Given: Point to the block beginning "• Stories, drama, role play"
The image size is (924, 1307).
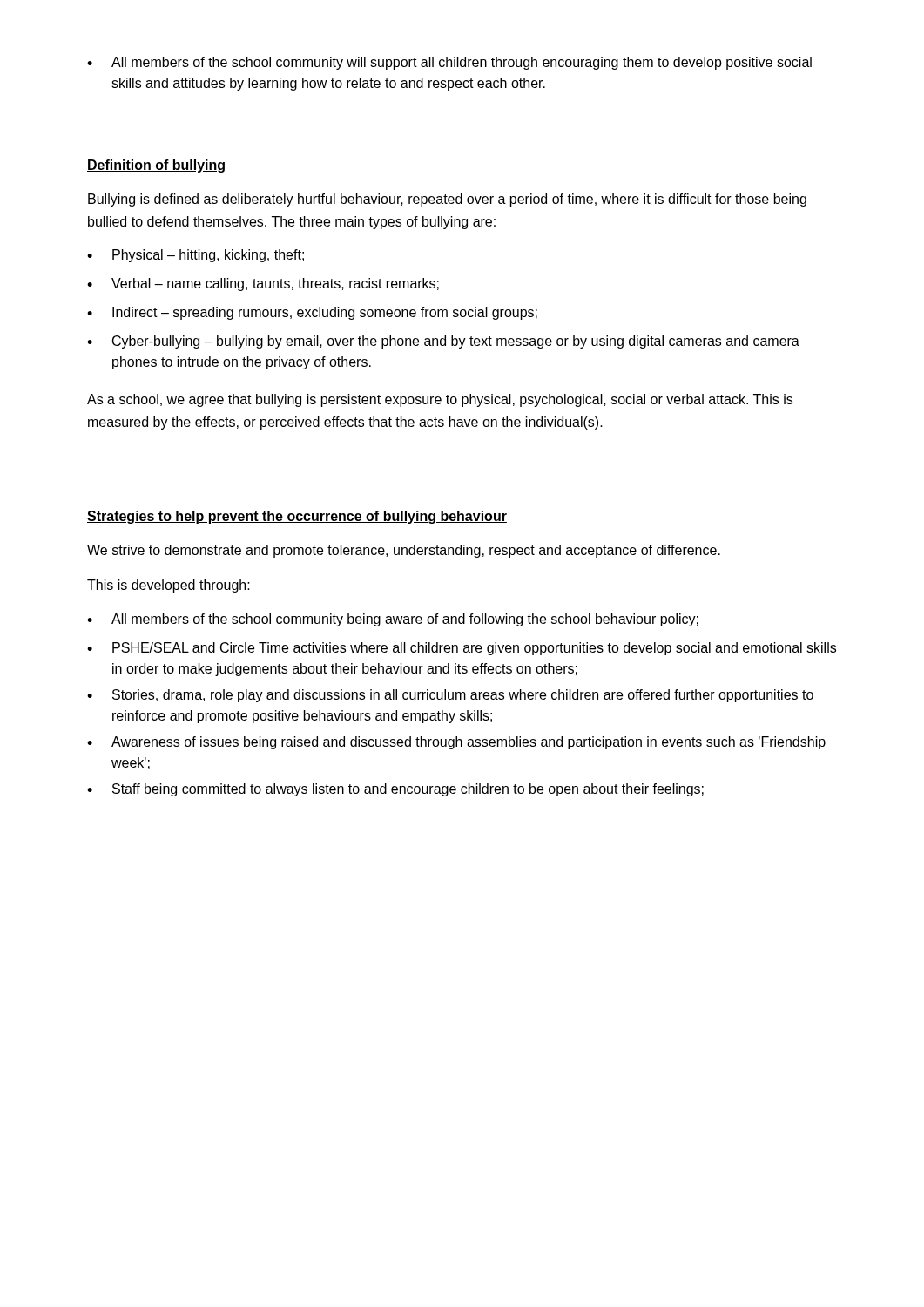Looking at the screenshot, I should [462, 705].
